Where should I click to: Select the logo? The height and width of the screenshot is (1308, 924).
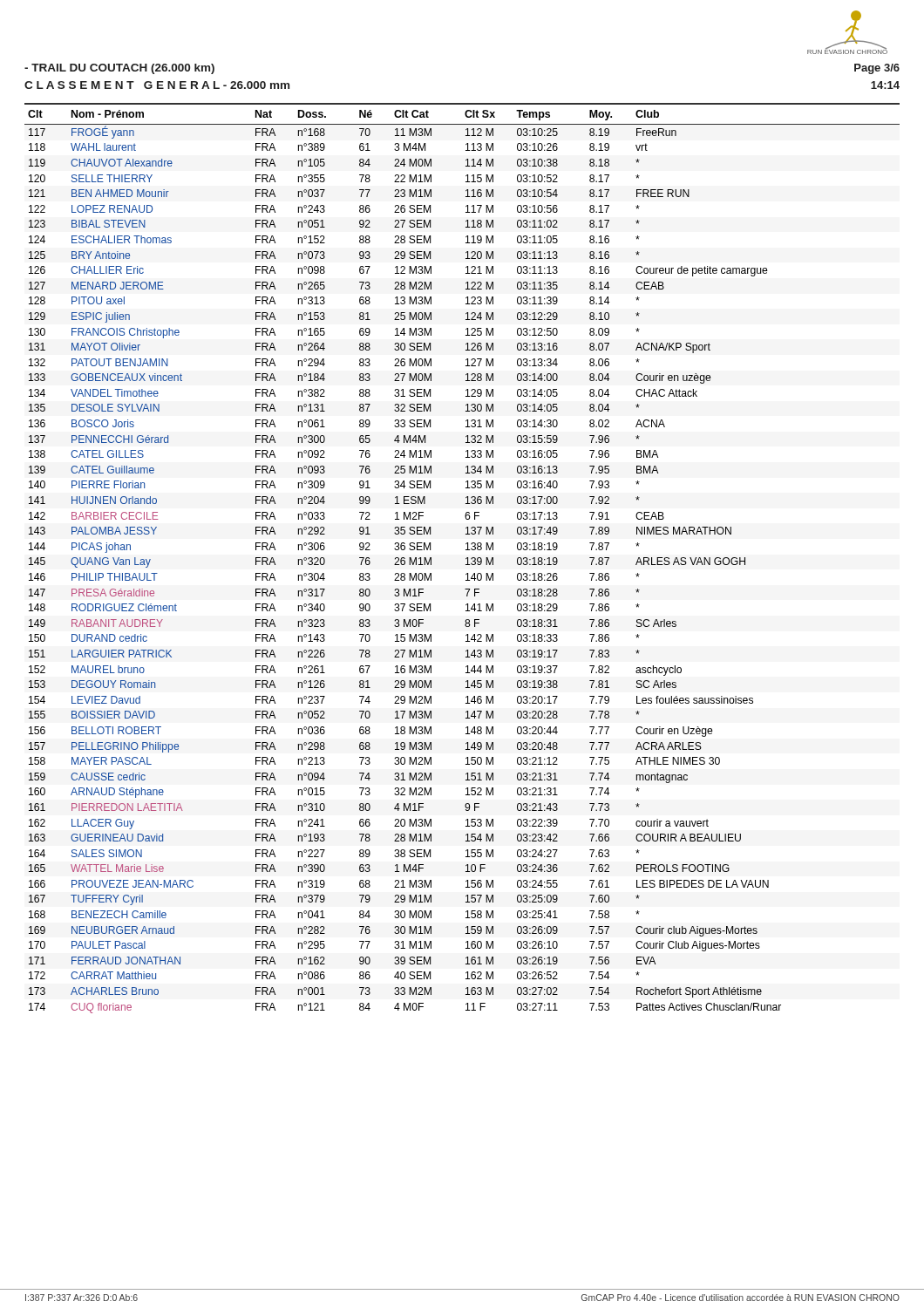pyautogui.click(x=847, y=33)
